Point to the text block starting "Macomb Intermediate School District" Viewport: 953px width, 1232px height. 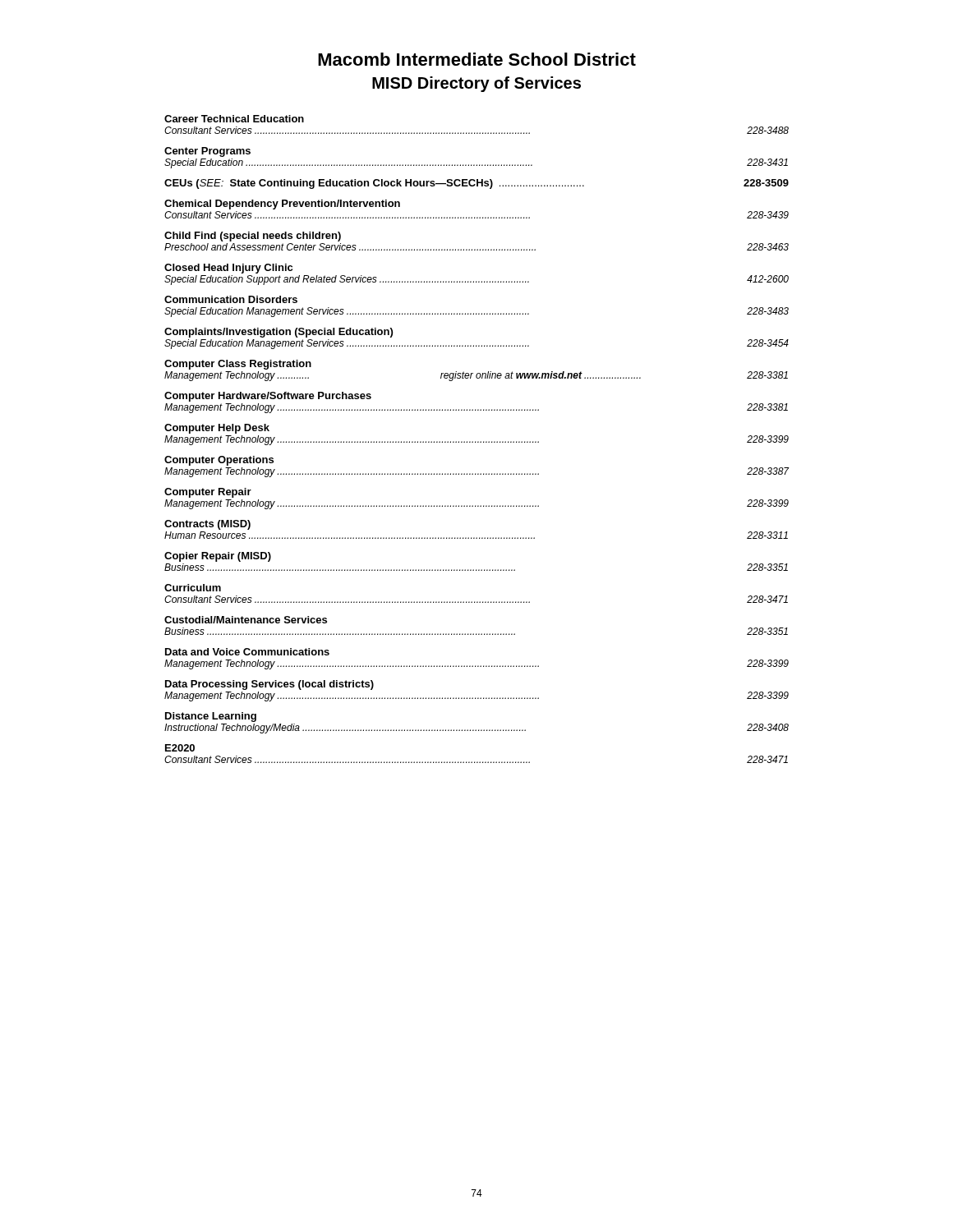[x=476, y=60]
